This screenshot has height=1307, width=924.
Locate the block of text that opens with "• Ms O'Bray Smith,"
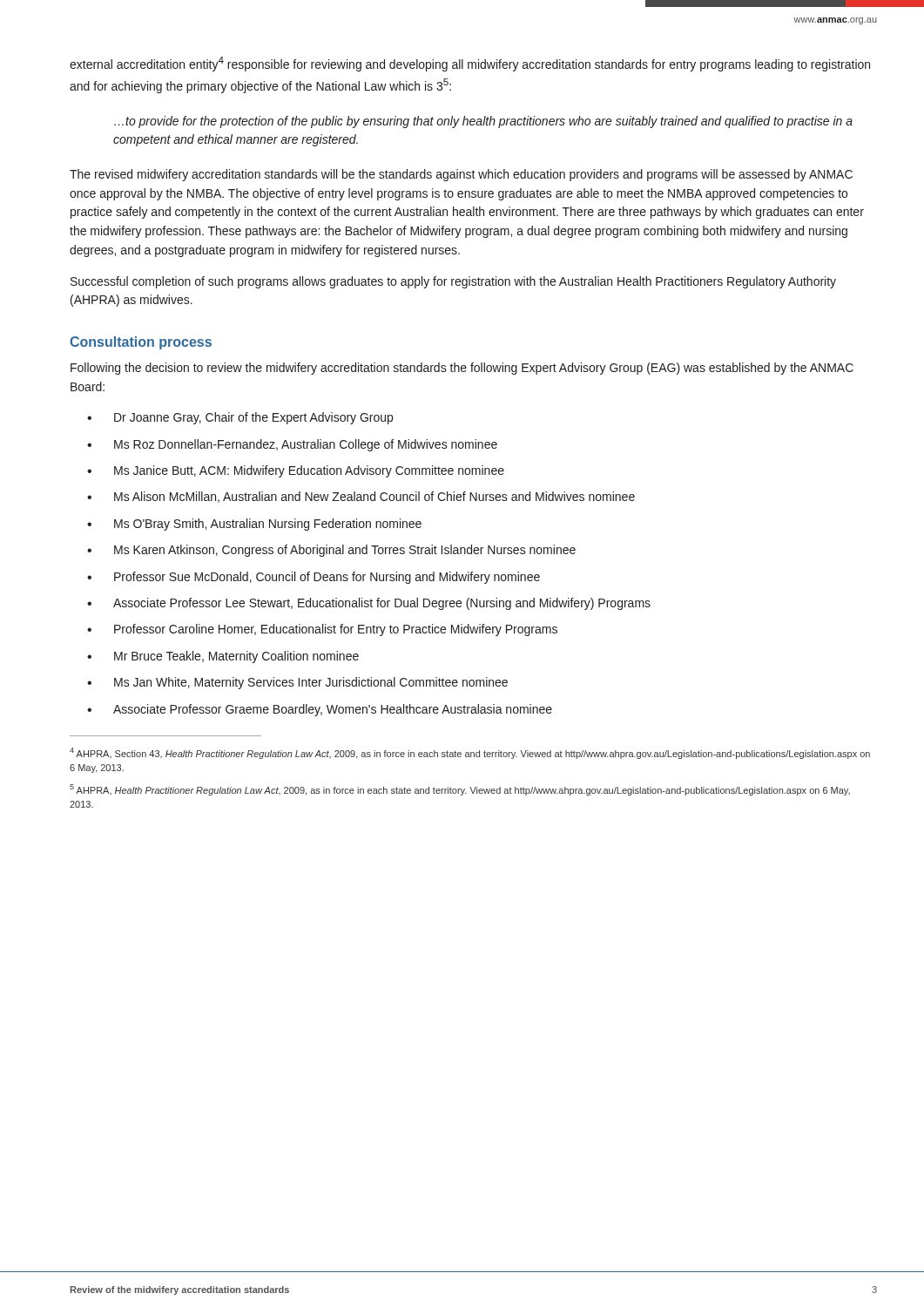(254, 525)
